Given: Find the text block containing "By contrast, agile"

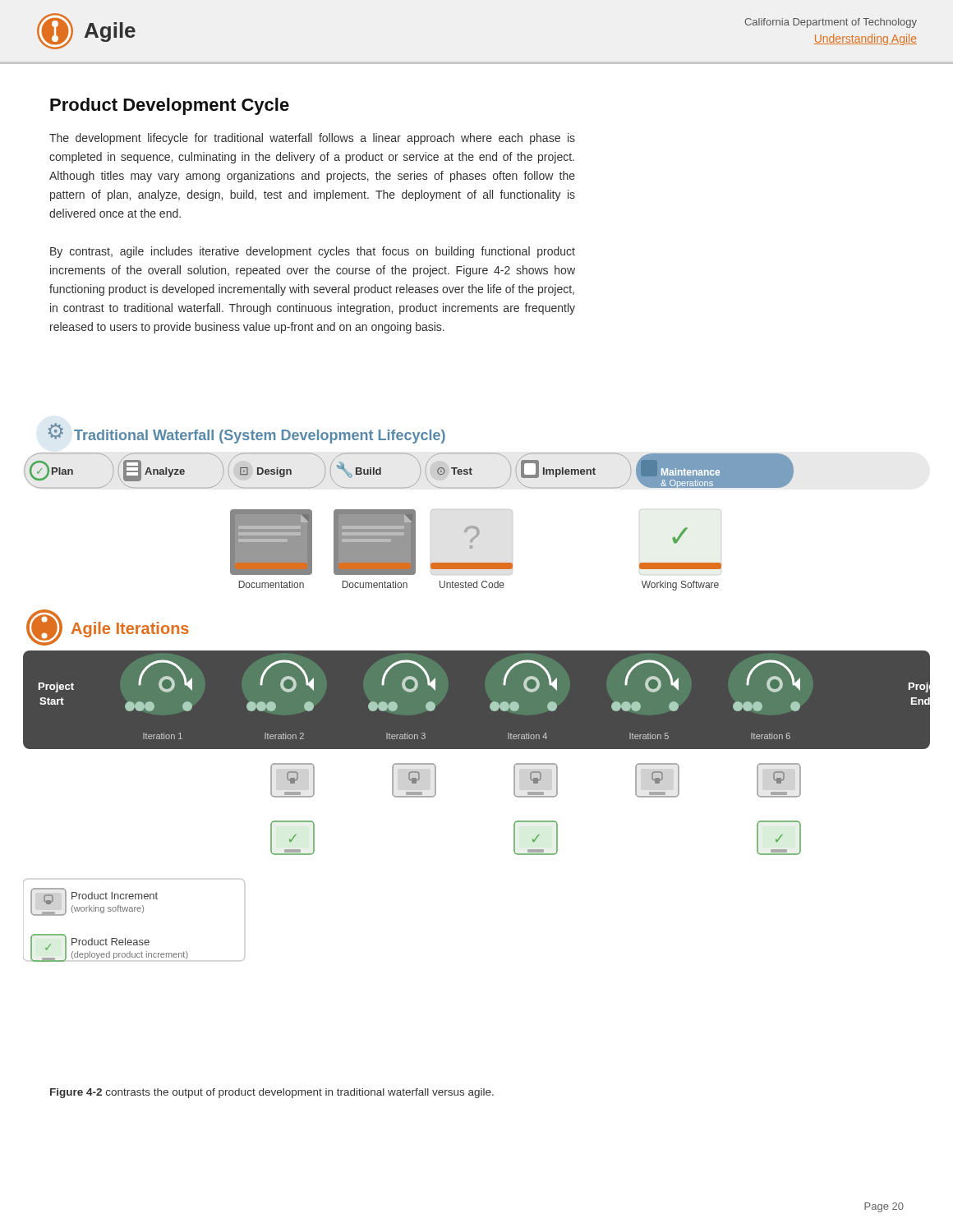Looking at the screenshot, I should coord(312,289).
